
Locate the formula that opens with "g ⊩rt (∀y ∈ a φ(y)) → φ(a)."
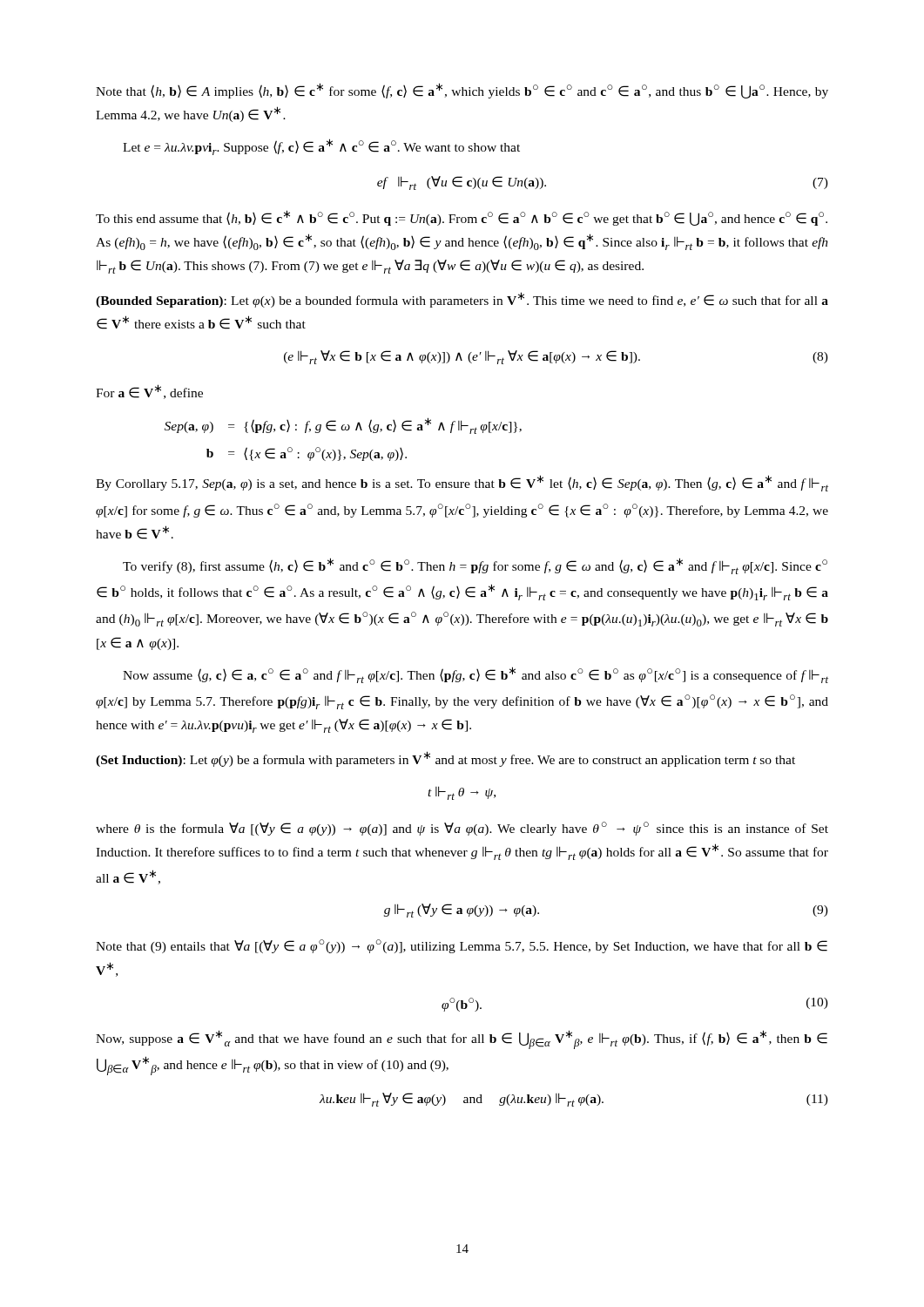[462, 911]
